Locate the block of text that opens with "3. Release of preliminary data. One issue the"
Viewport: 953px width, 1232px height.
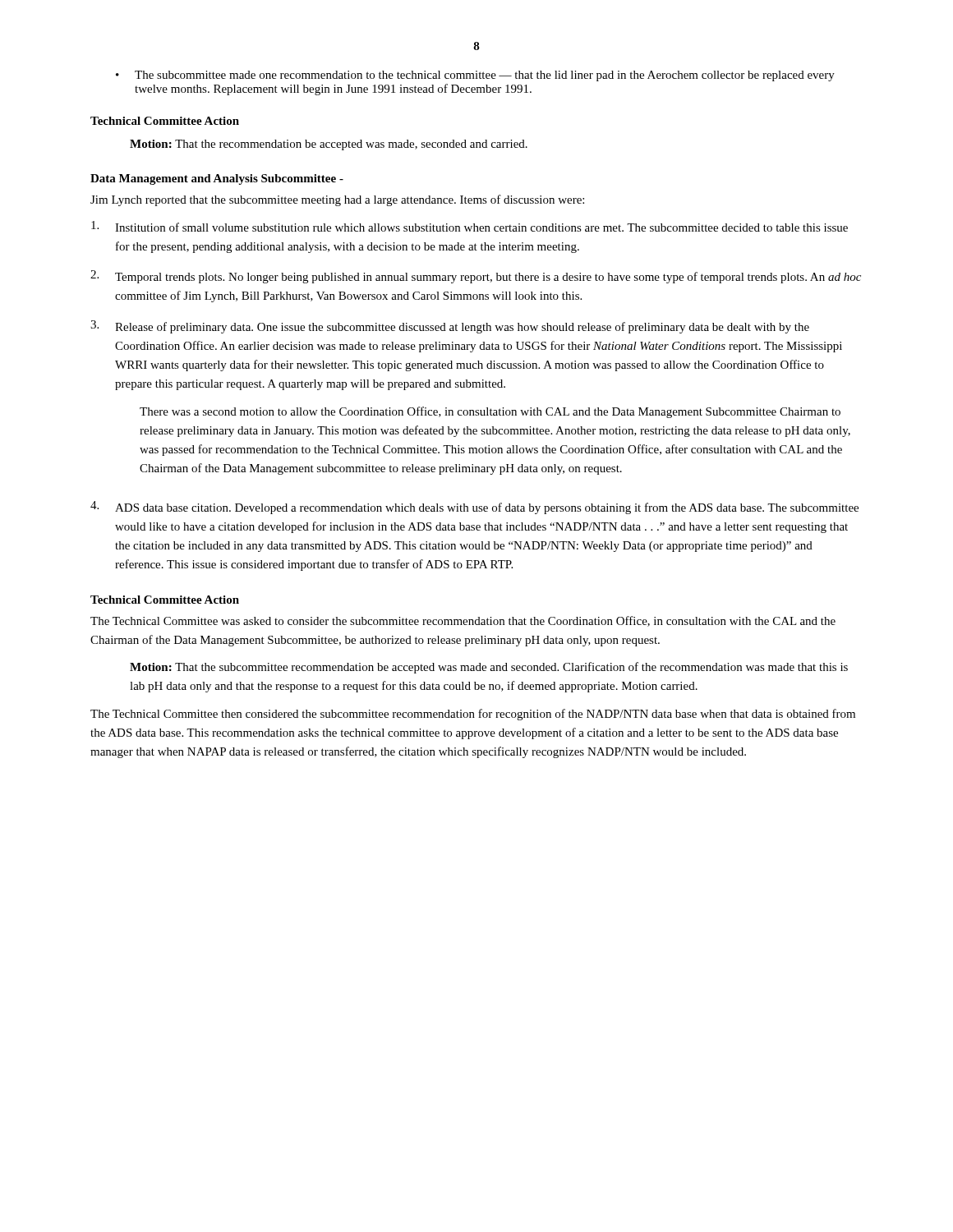click(x=476, y=402)
